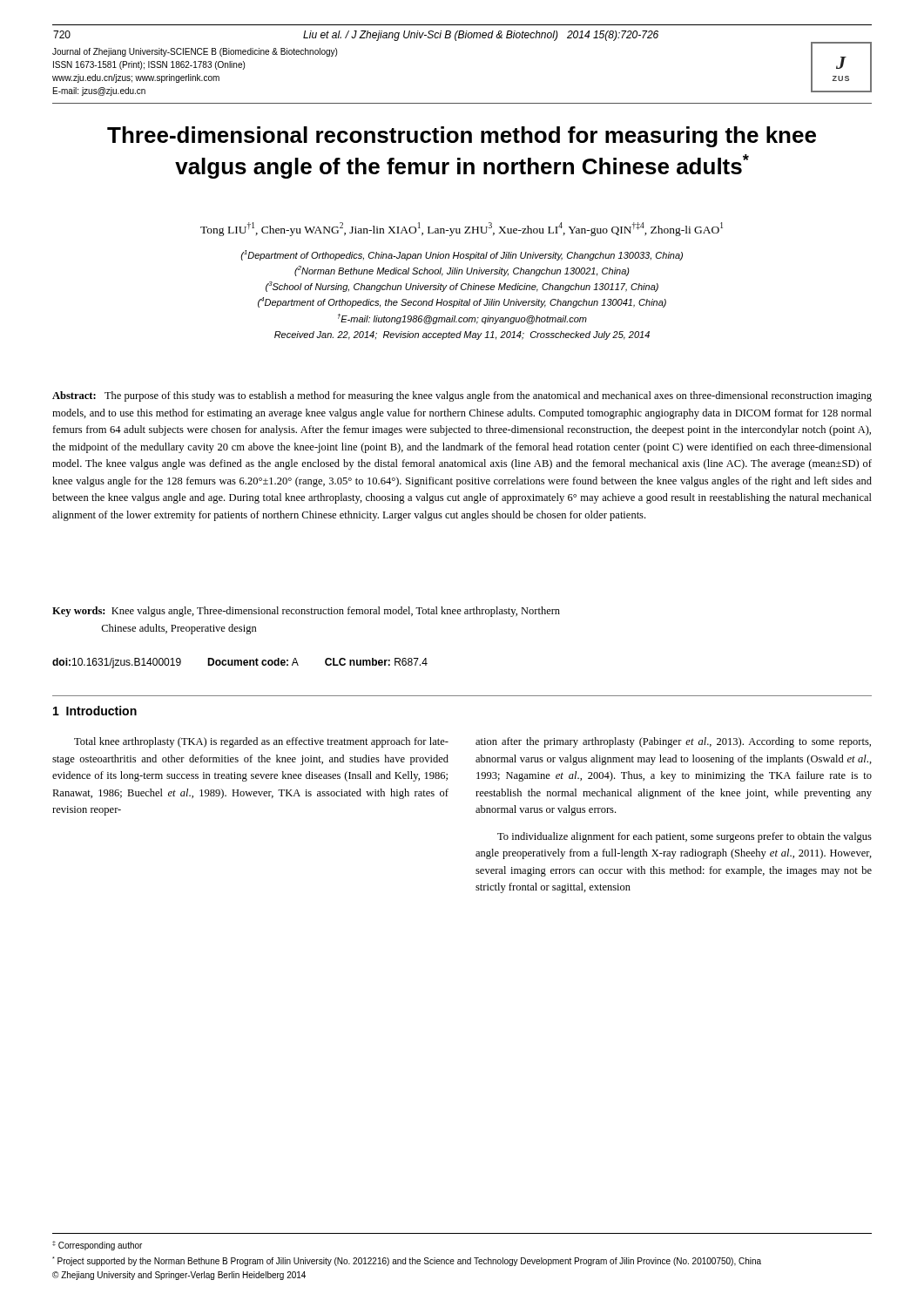This screenshot has height=1307, width=924.
Task: Click the passage that begins "Key words: Knee valgus angle,"
Action: click(306, 619)
